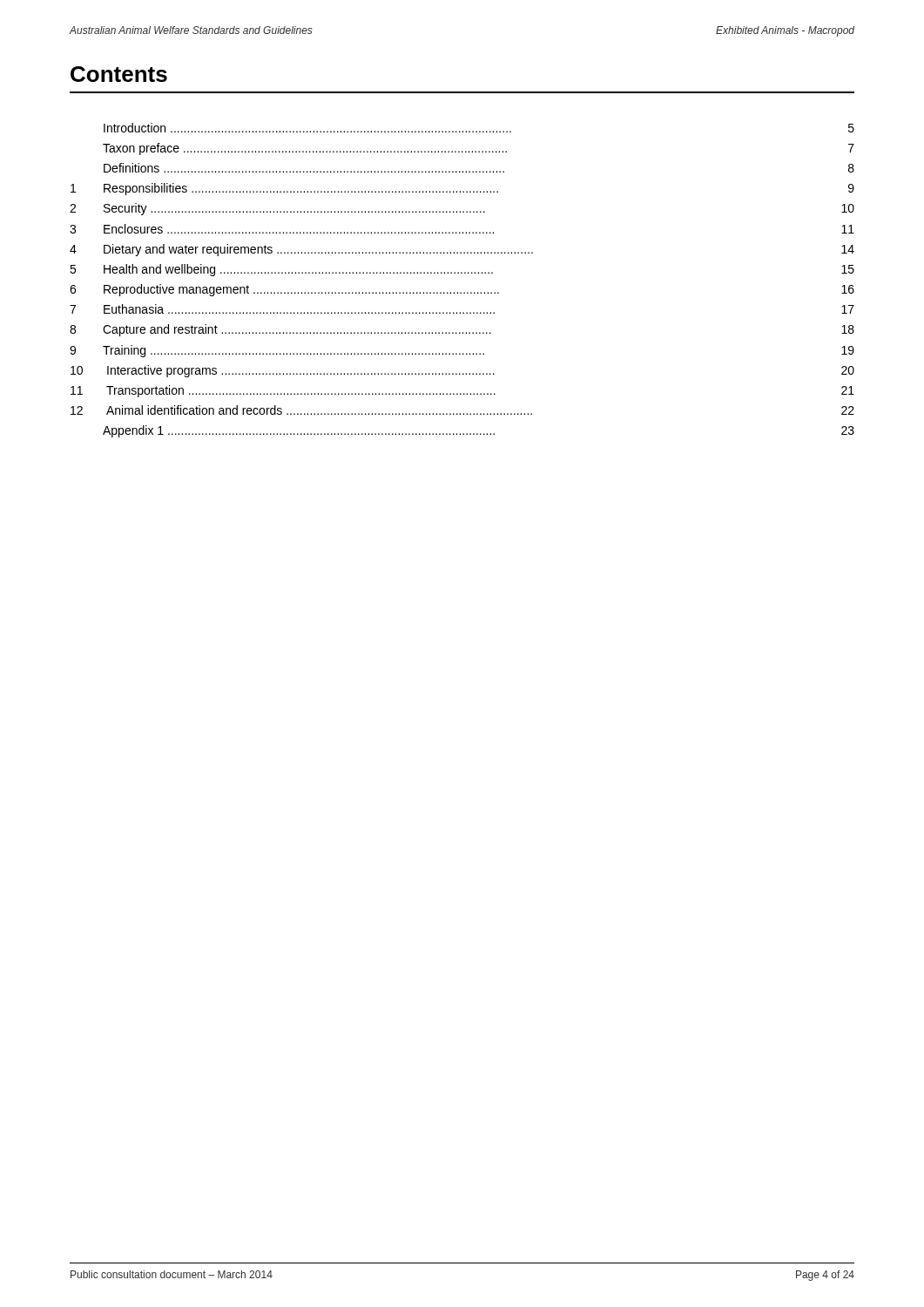The width and height of the screenshot is (924, 1307).
Task: Select the list item containing "Taxon preface"
Action: (479, 148)
